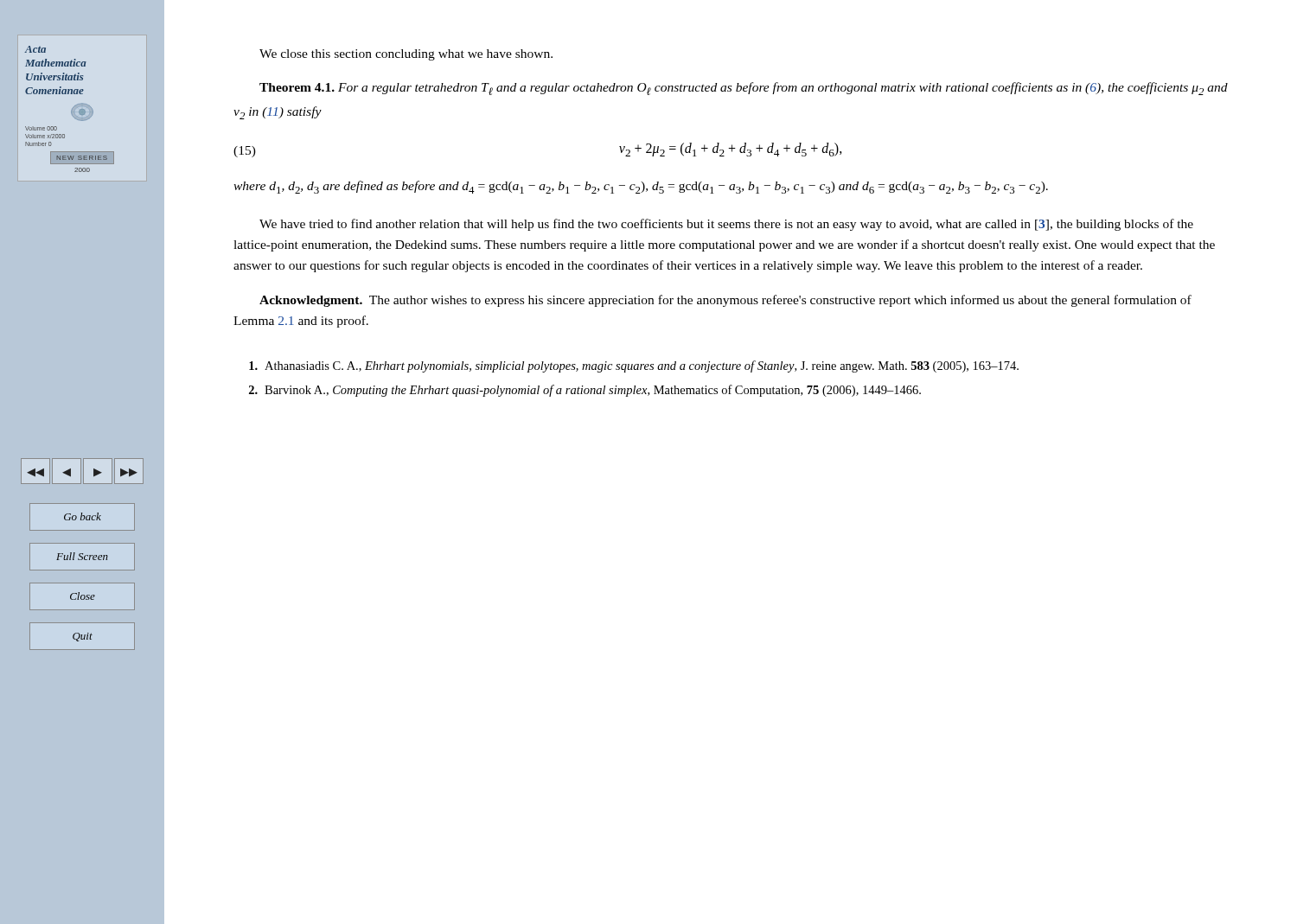Locate the text block starting "Athanasiadis C. A.,"
This screenshot has width=1297, height=924.
pos(731,366)
